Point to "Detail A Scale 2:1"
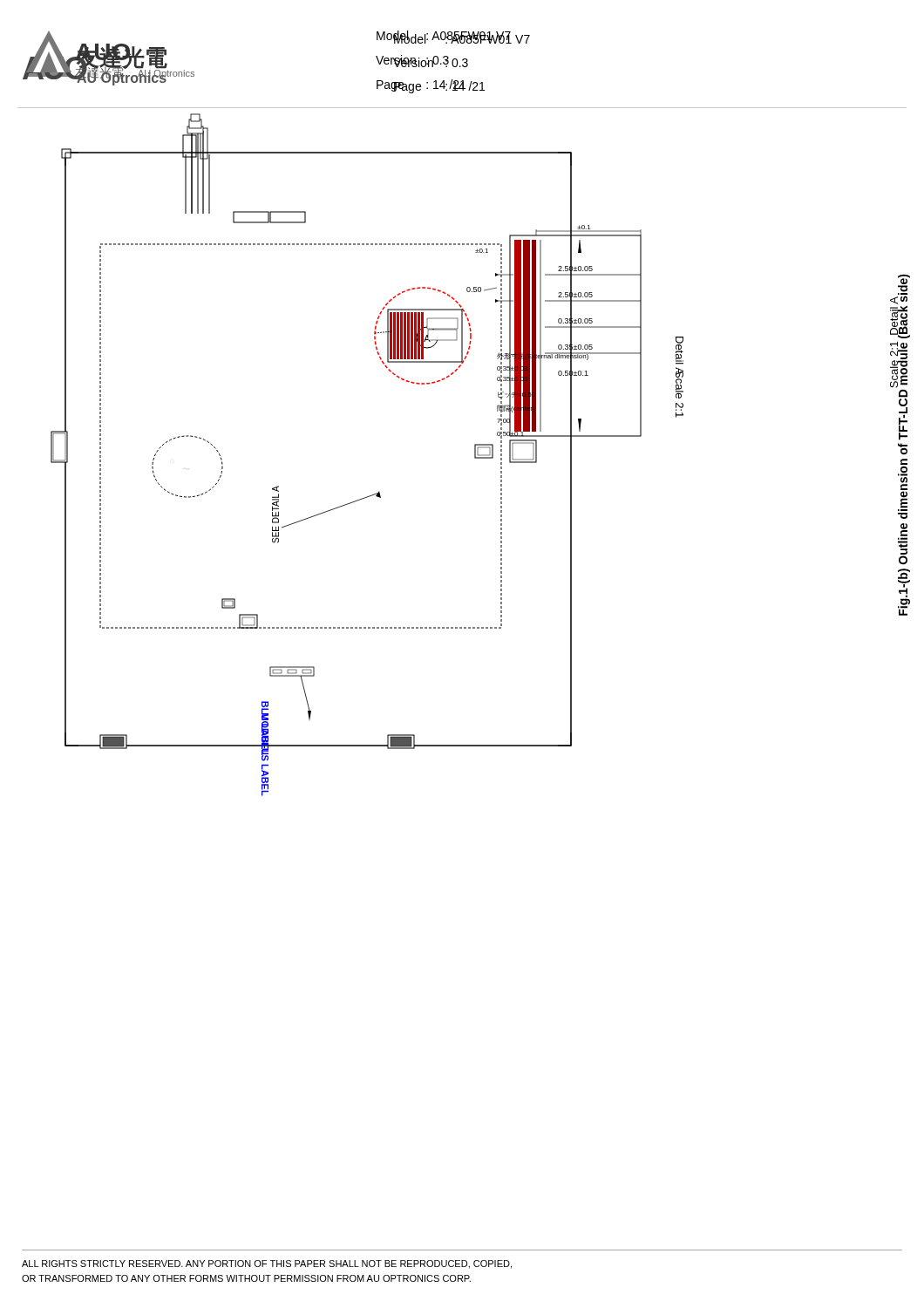Screen dimensions: 1308x924 tap(894, 342)
